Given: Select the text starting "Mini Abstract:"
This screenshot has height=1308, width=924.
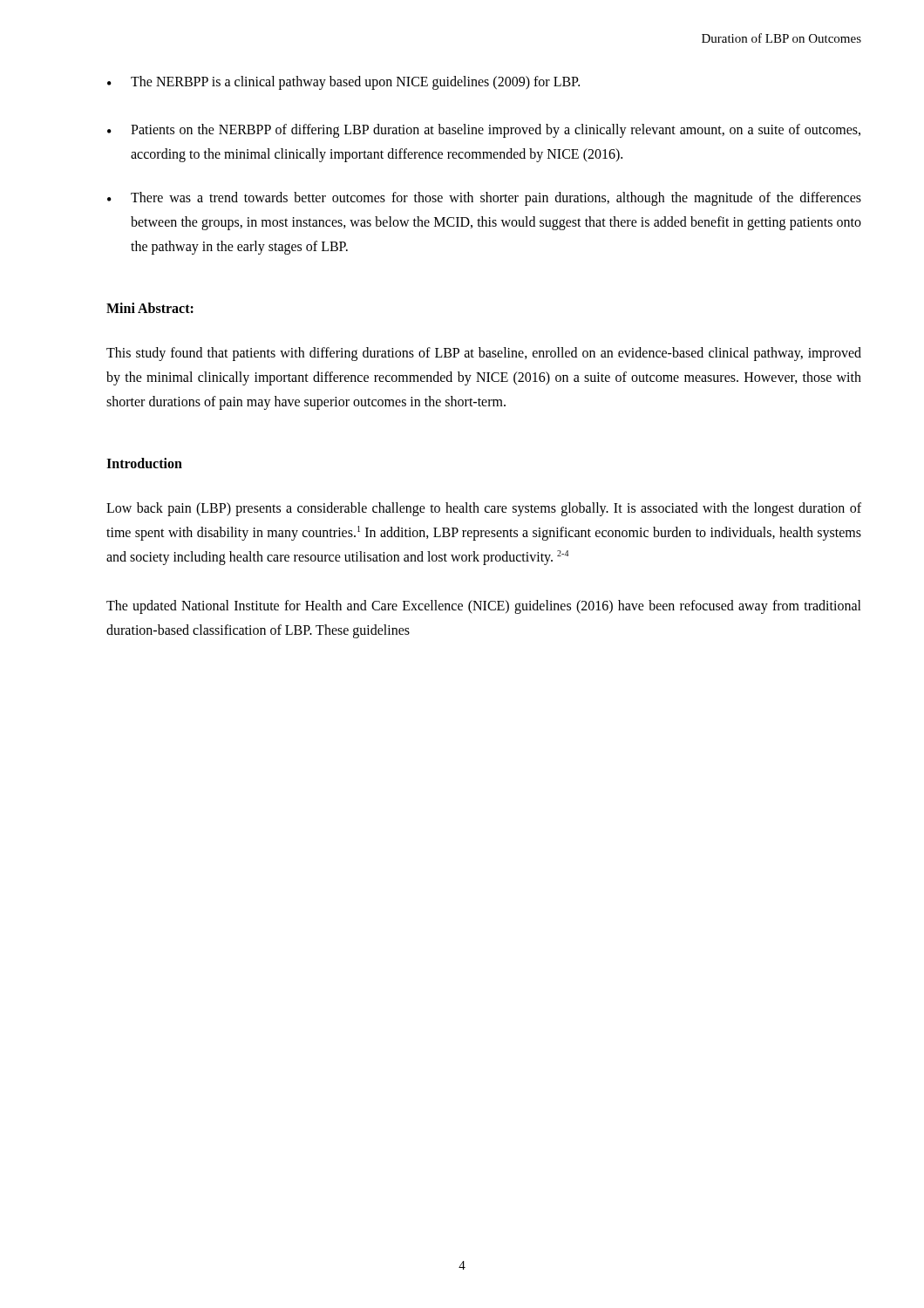Looking at the screenshot, I should tap(150, 308).
